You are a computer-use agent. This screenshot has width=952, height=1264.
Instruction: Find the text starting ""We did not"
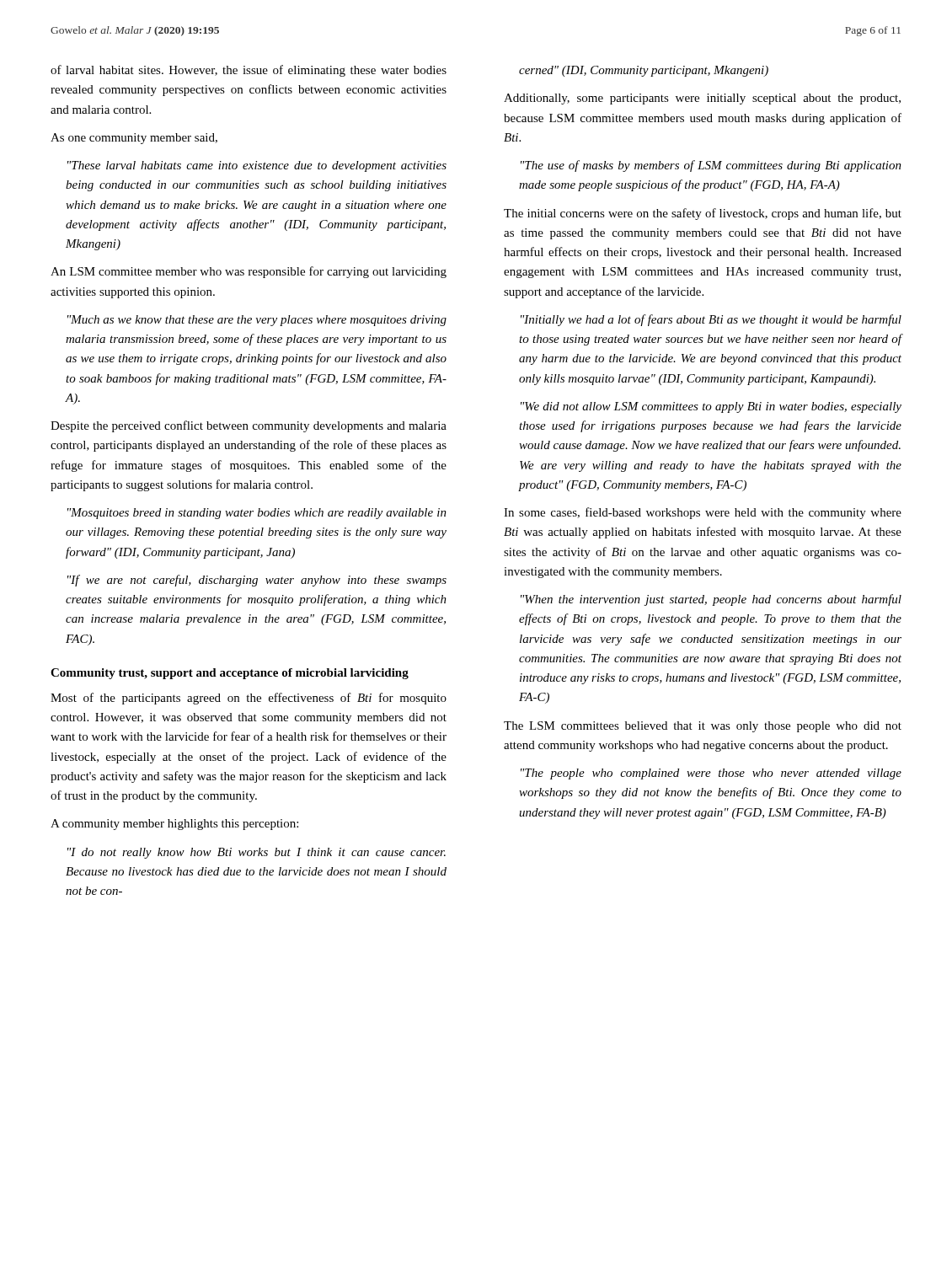pos(710,446)
